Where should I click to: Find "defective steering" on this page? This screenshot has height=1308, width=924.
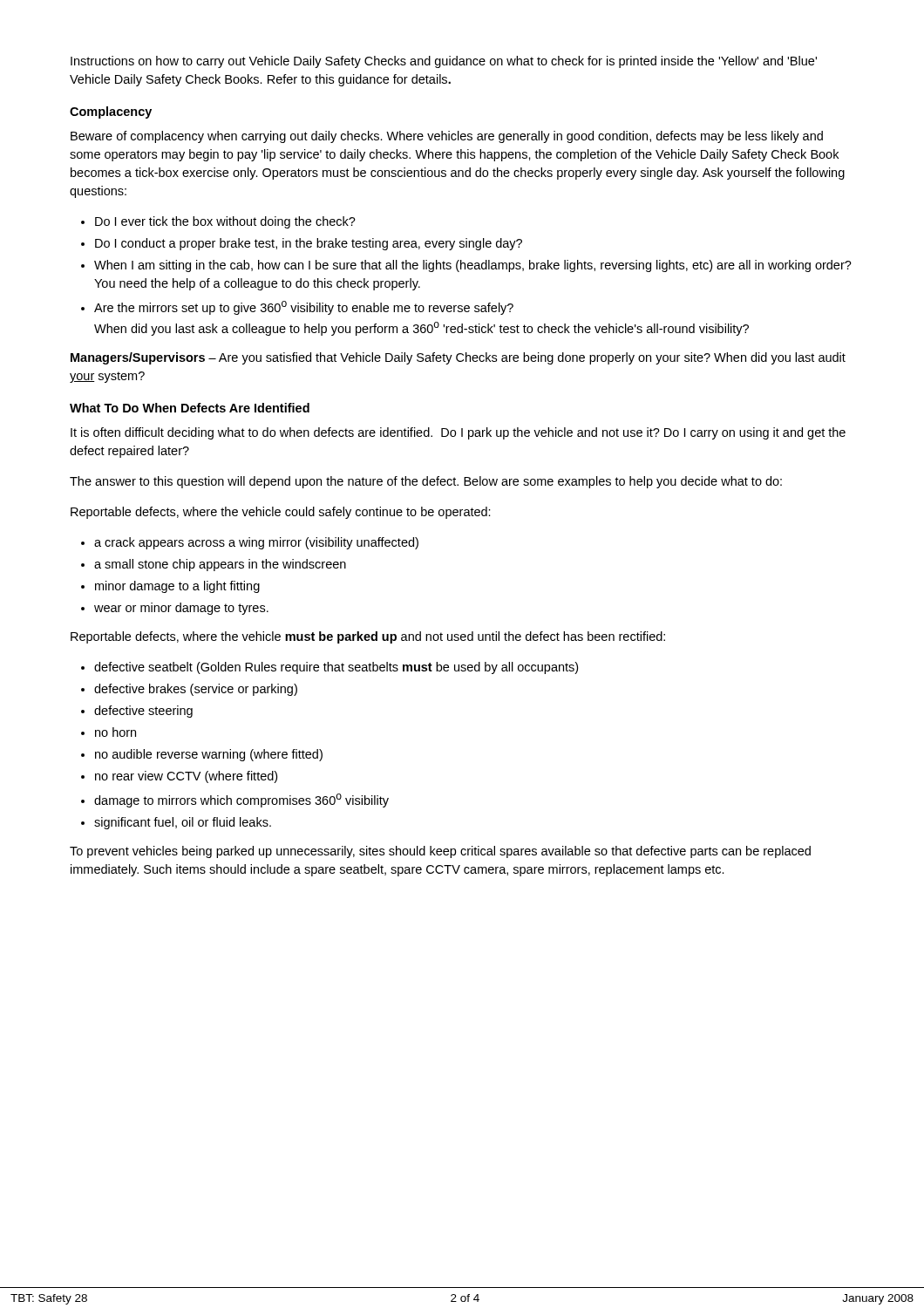coord(144,711)
